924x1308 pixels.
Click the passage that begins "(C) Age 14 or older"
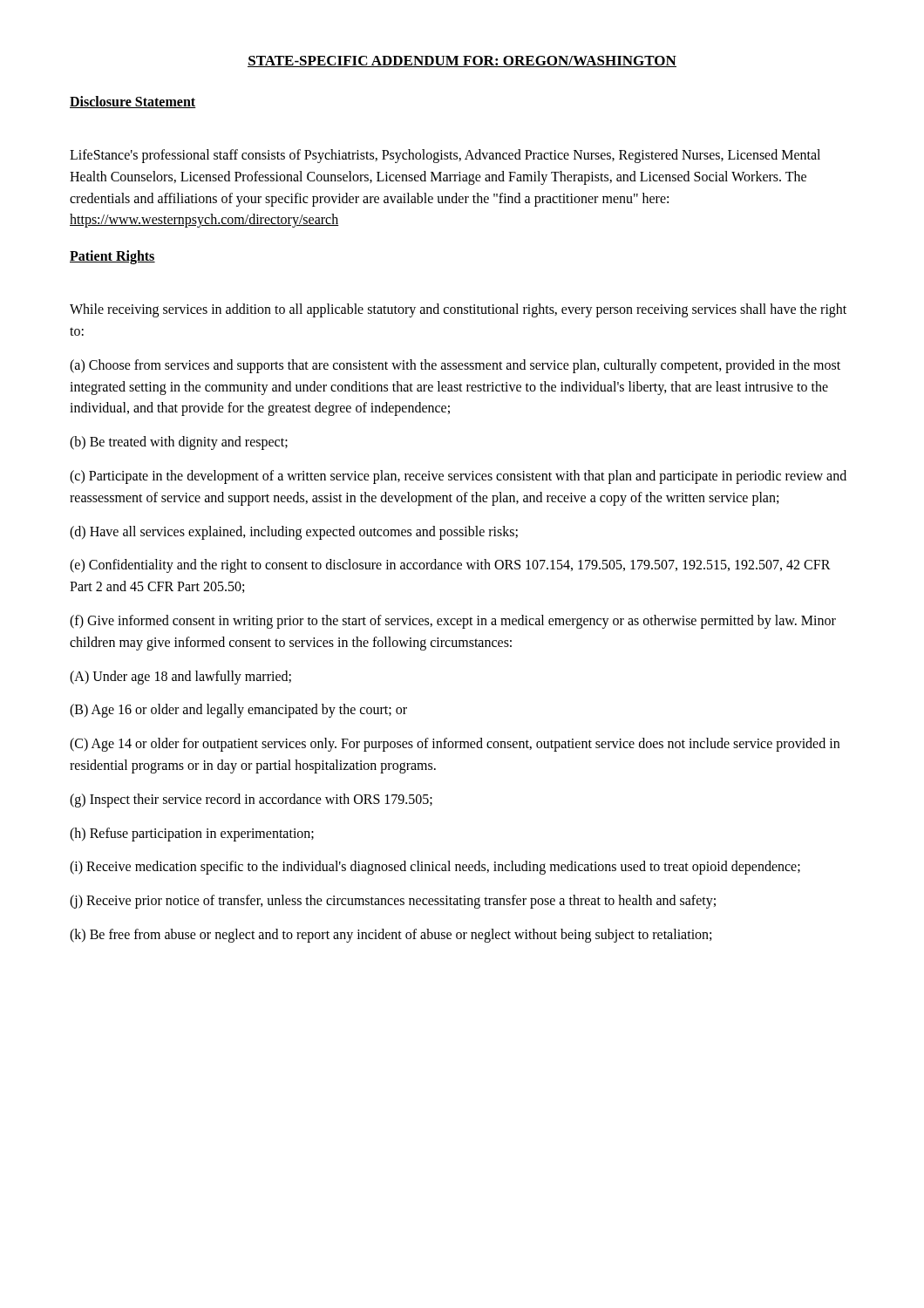point(455,754)
